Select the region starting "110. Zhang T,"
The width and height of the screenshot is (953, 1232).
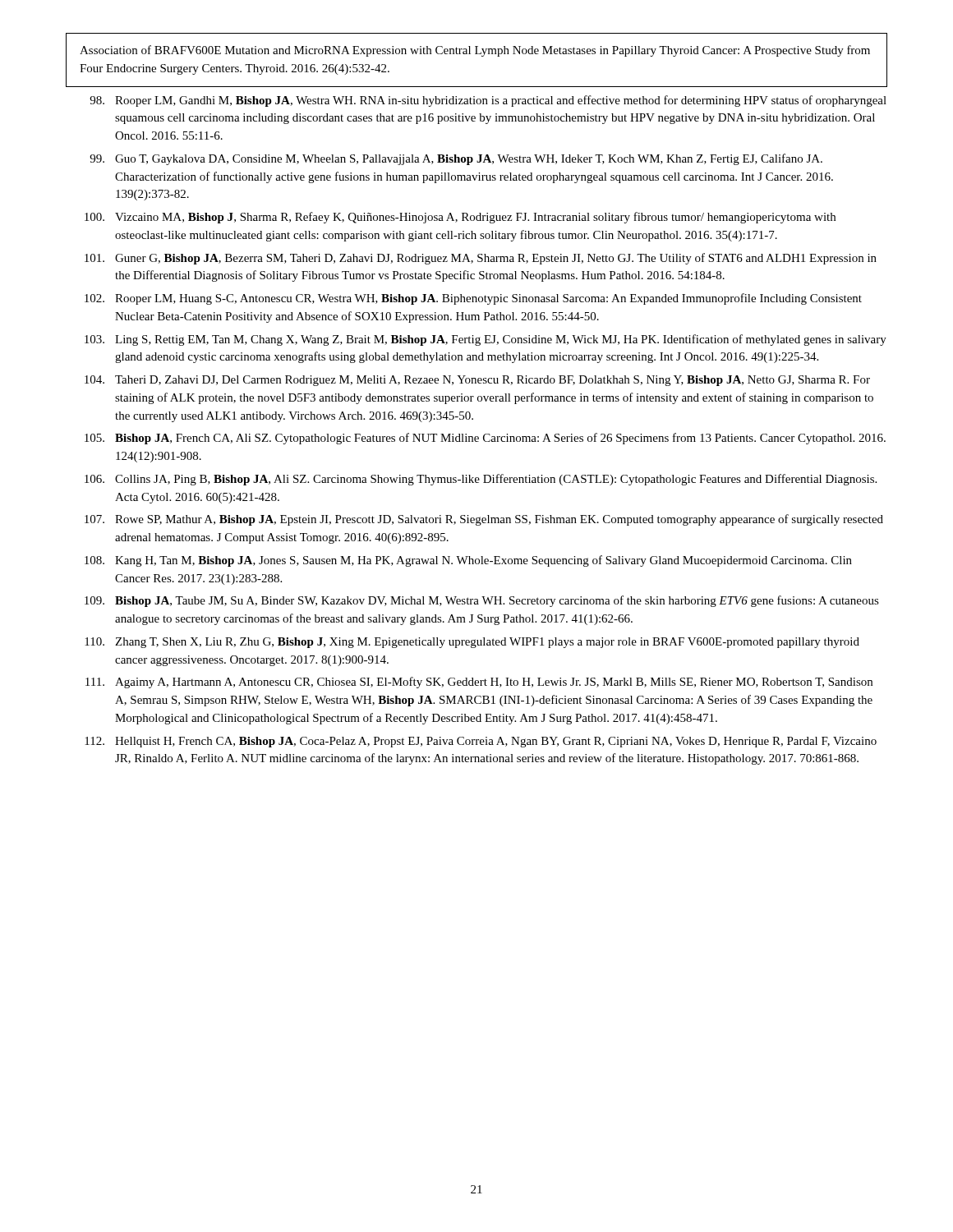tap(476, 651)
